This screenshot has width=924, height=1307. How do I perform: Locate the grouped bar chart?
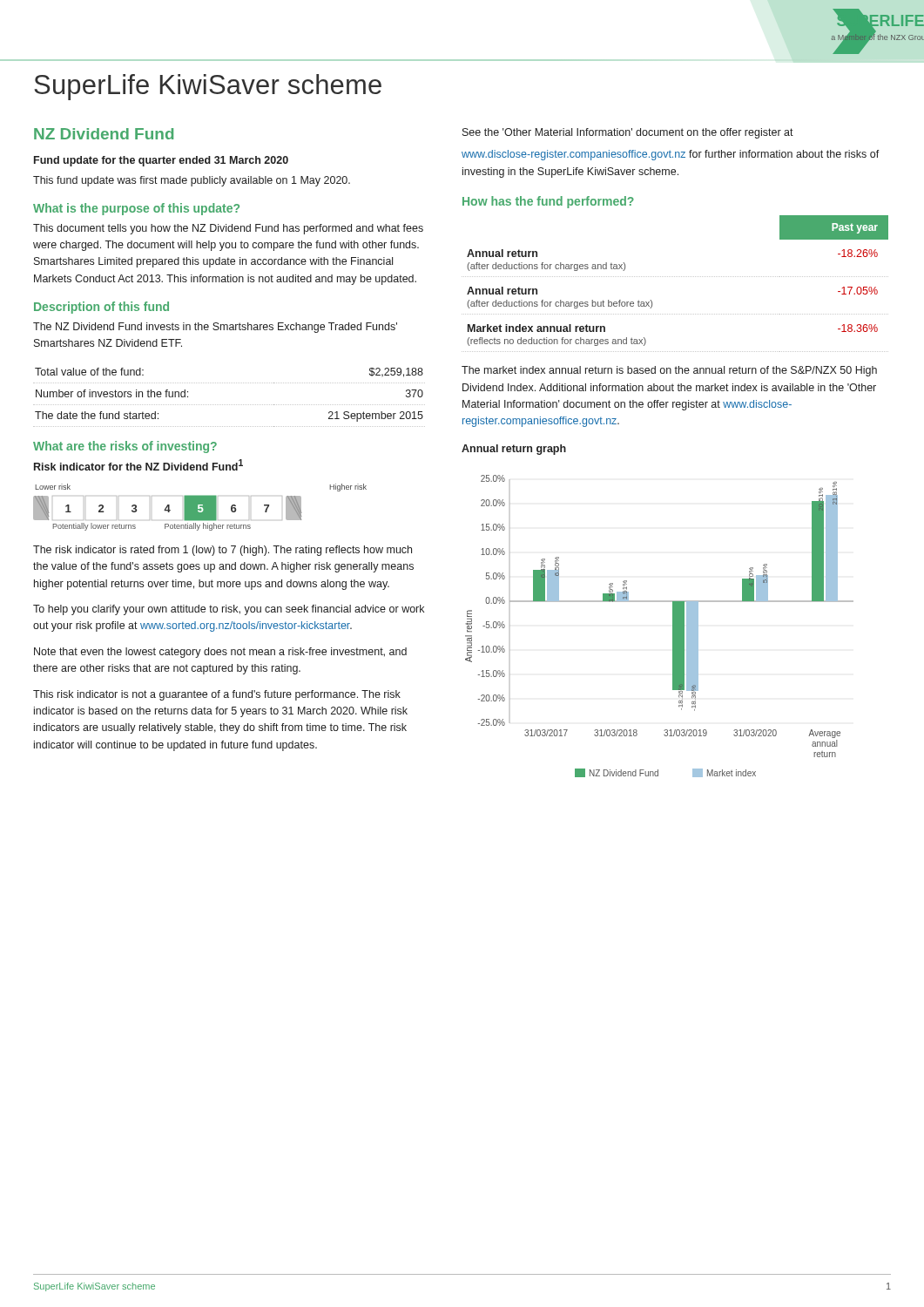point(666,624)
